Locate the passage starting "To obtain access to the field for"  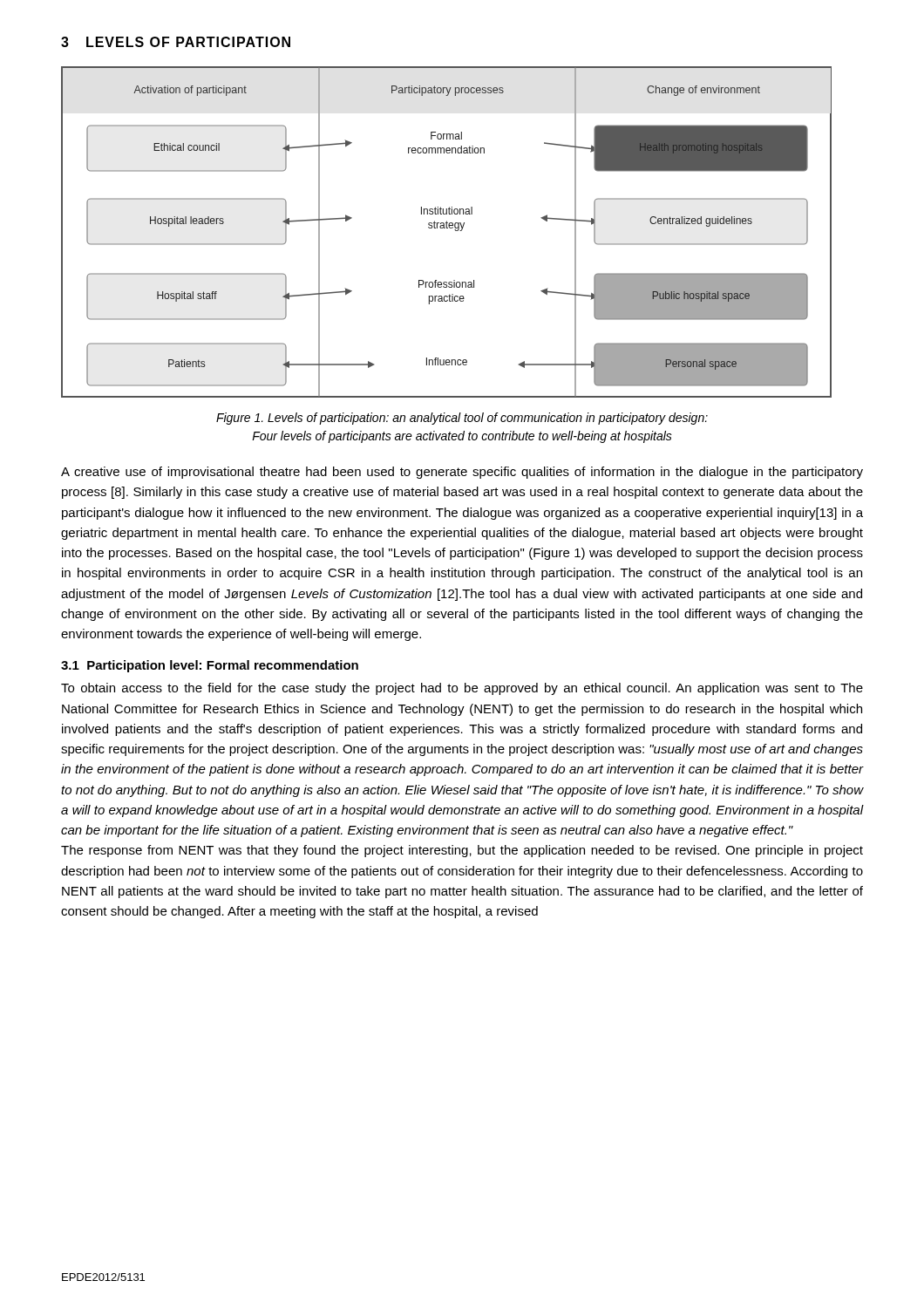[462, 799]
